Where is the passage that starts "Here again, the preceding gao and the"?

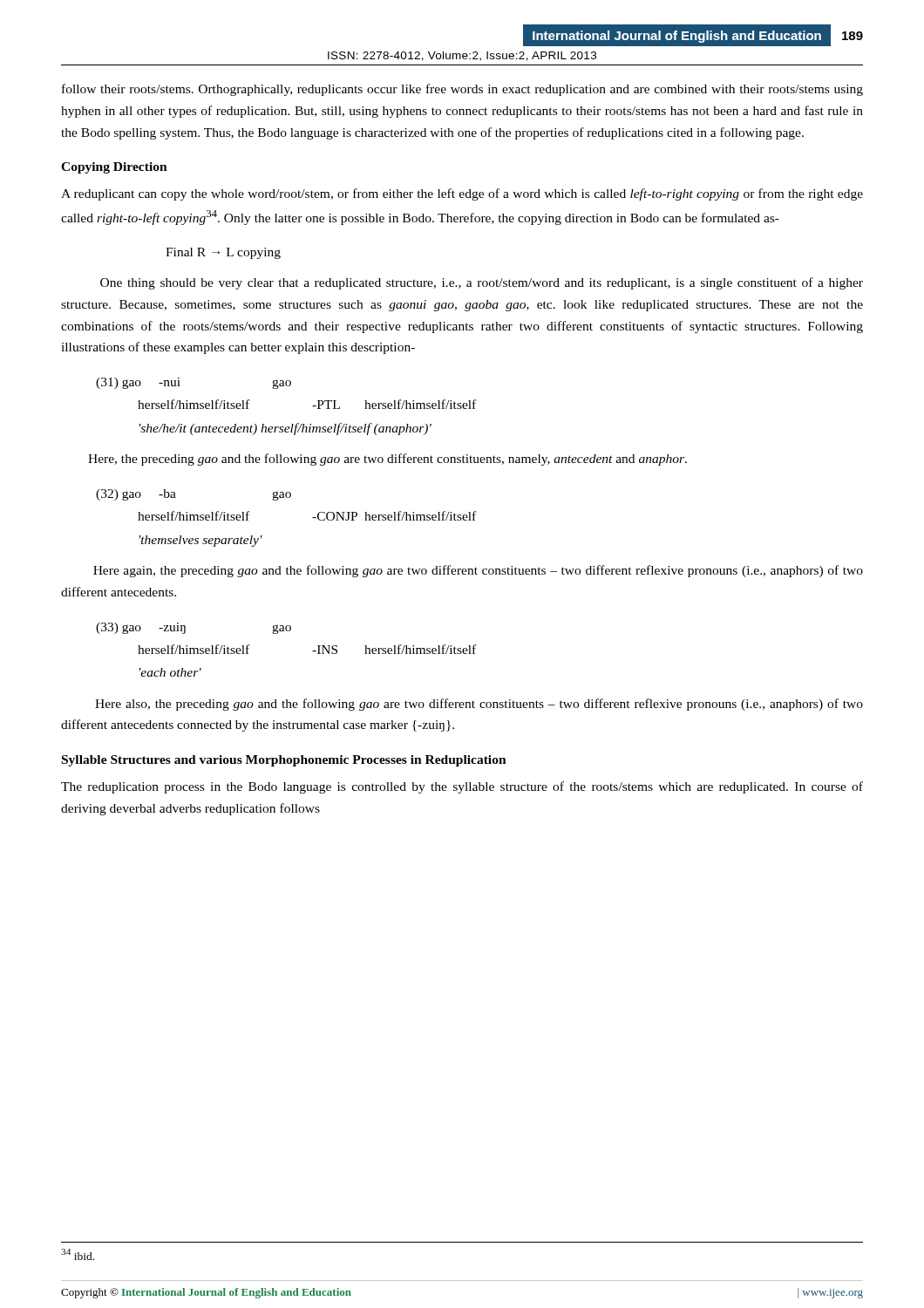click(x=462, y=581)
